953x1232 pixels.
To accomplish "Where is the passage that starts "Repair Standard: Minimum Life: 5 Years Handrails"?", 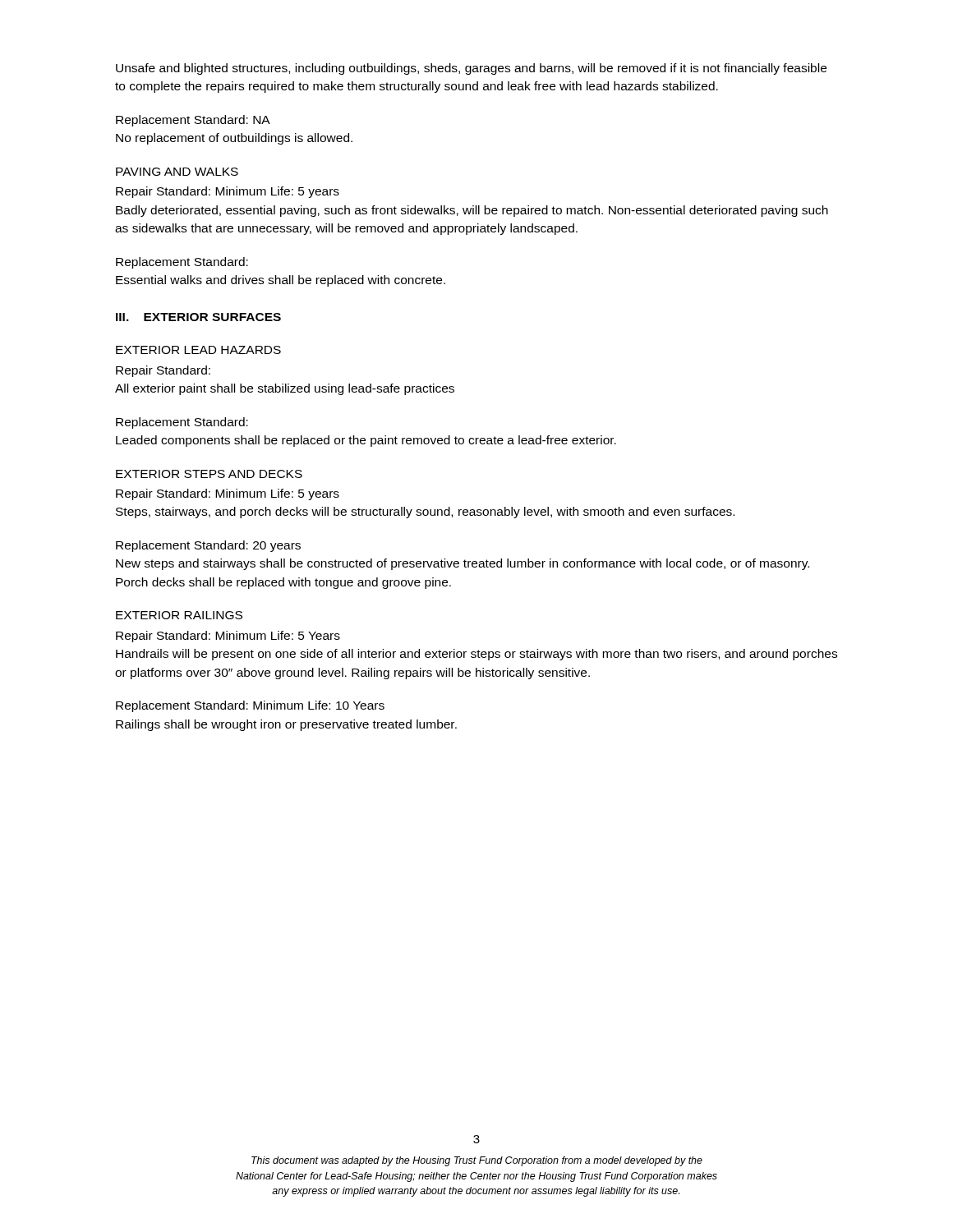I will tap(476, 654).
